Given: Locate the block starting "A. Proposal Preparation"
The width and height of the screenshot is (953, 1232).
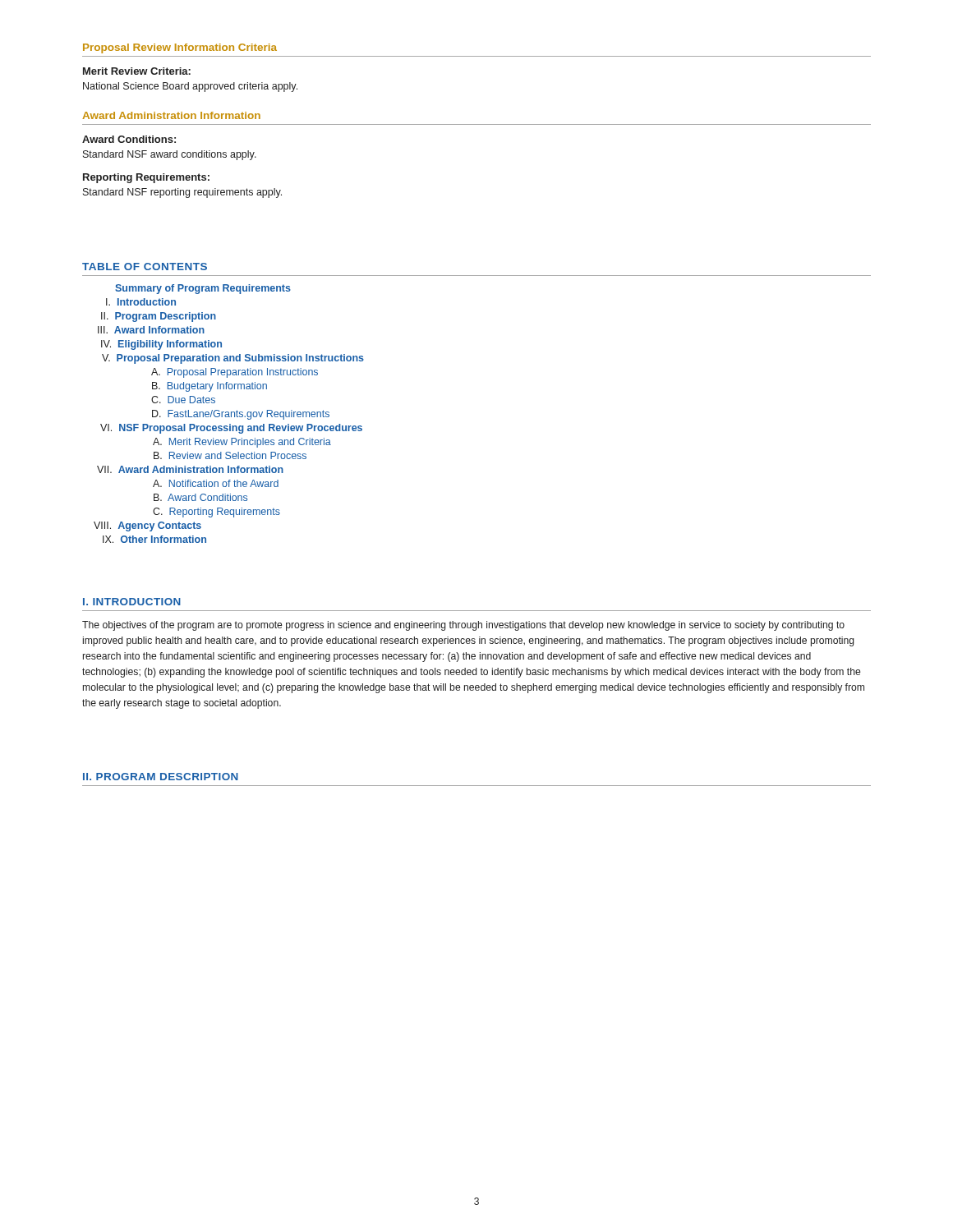Looking at the screenshot, I should coord(235,372).
